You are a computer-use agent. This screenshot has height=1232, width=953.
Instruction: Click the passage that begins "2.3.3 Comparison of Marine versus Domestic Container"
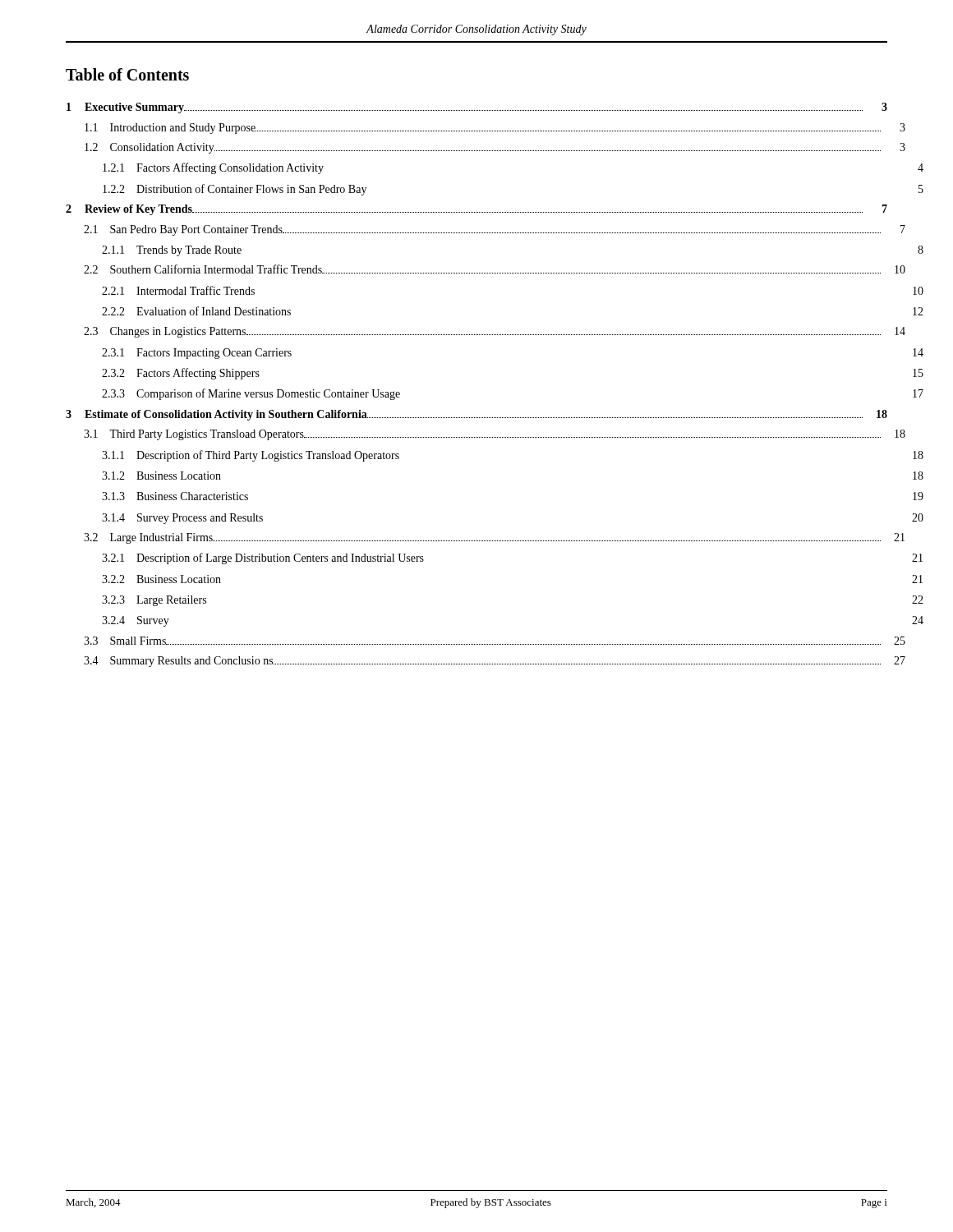pos(249,394)
